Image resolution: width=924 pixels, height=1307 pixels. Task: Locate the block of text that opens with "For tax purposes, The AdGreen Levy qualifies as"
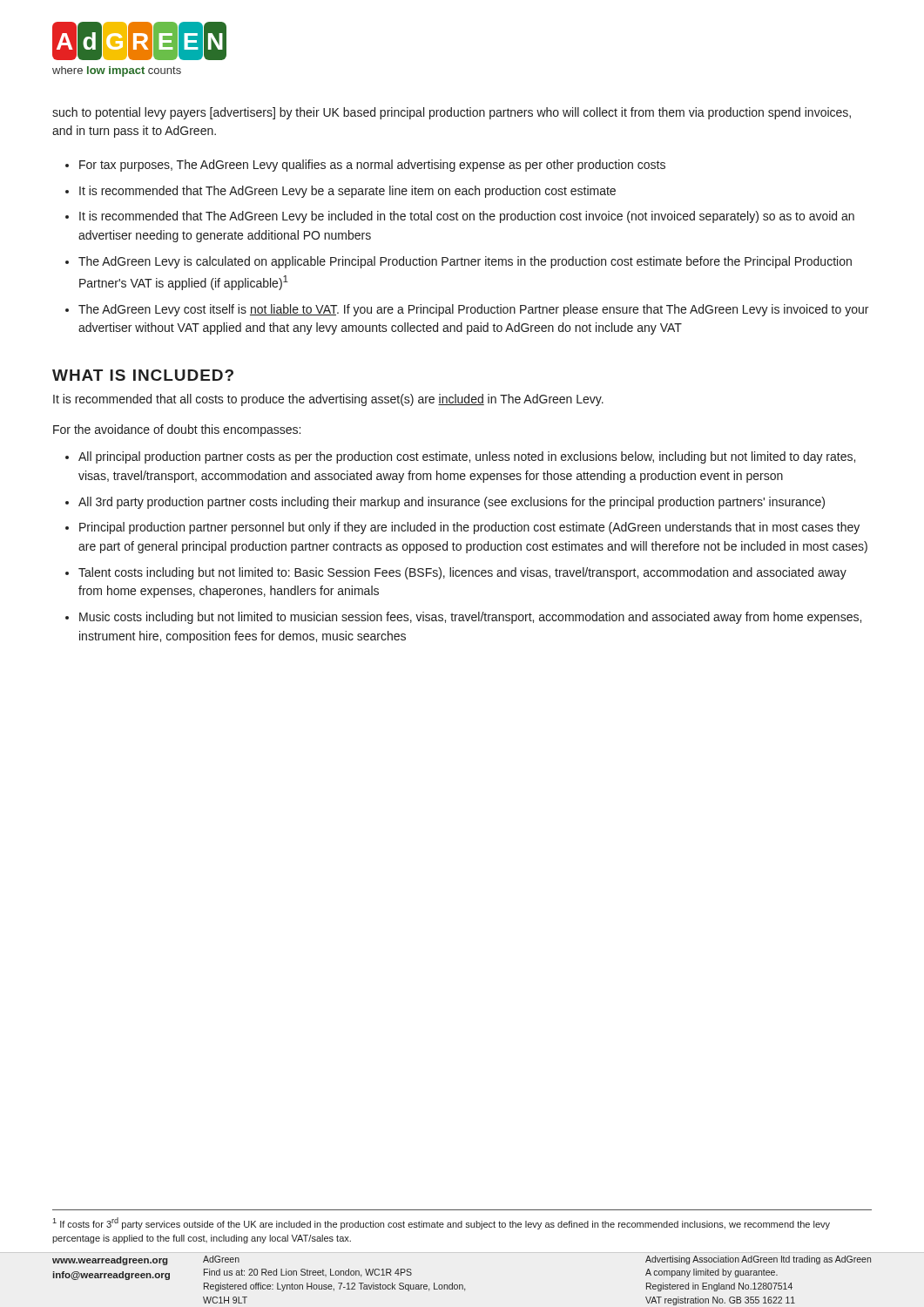click(x=372, y=165)
